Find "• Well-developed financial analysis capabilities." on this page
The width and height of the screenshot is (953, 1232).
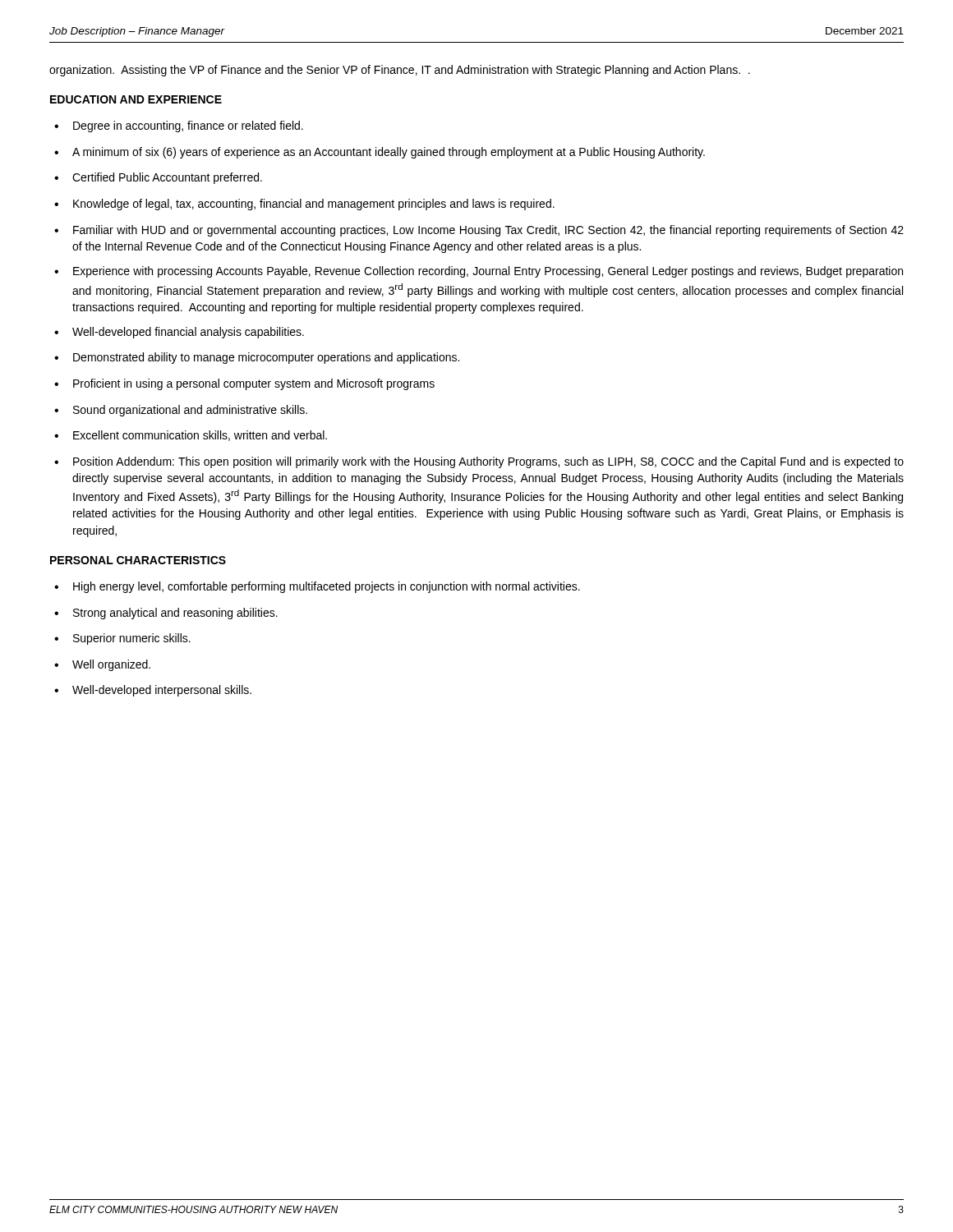179,333
